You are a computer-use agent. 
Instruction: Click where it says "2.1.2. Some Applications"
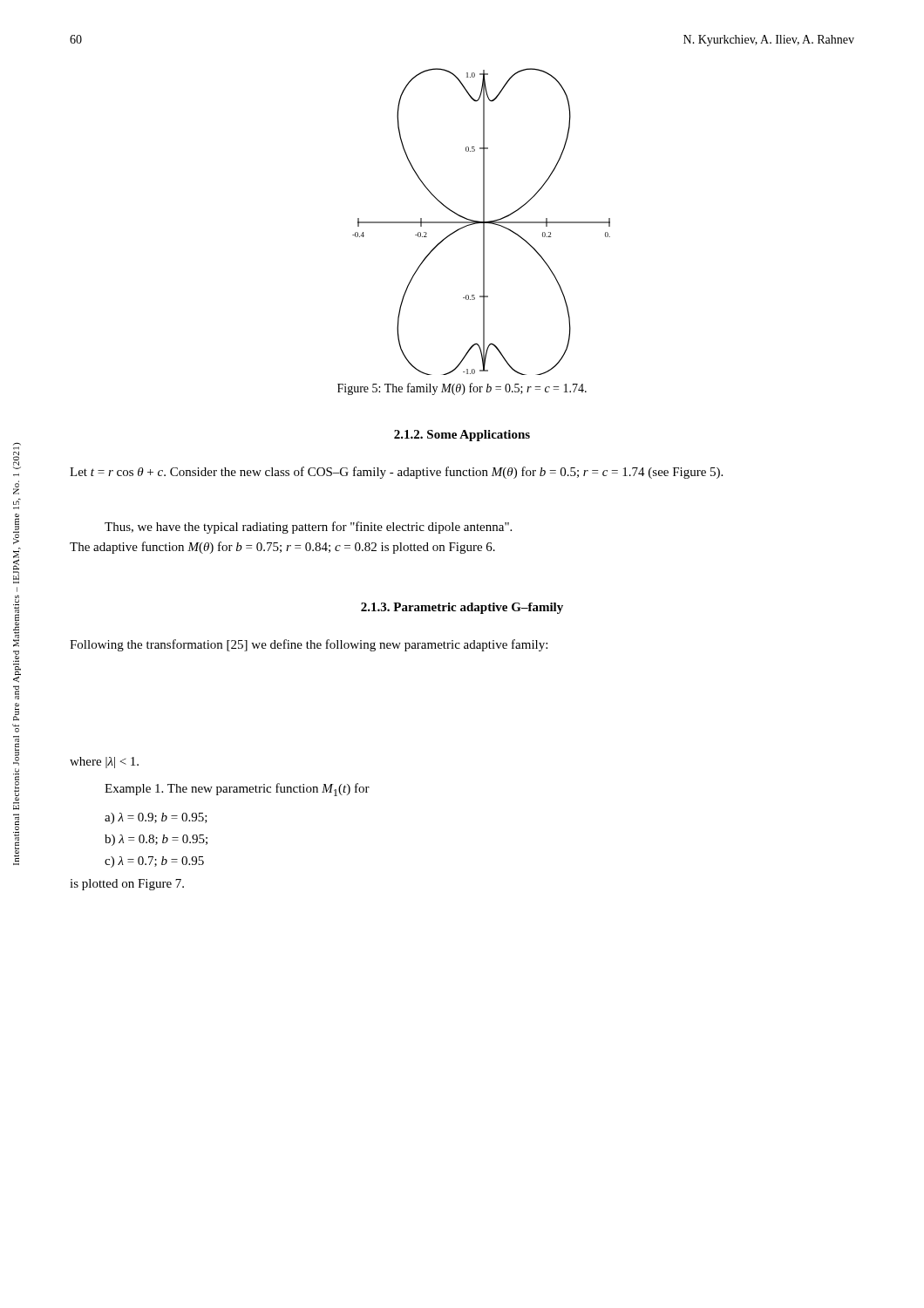462,434
